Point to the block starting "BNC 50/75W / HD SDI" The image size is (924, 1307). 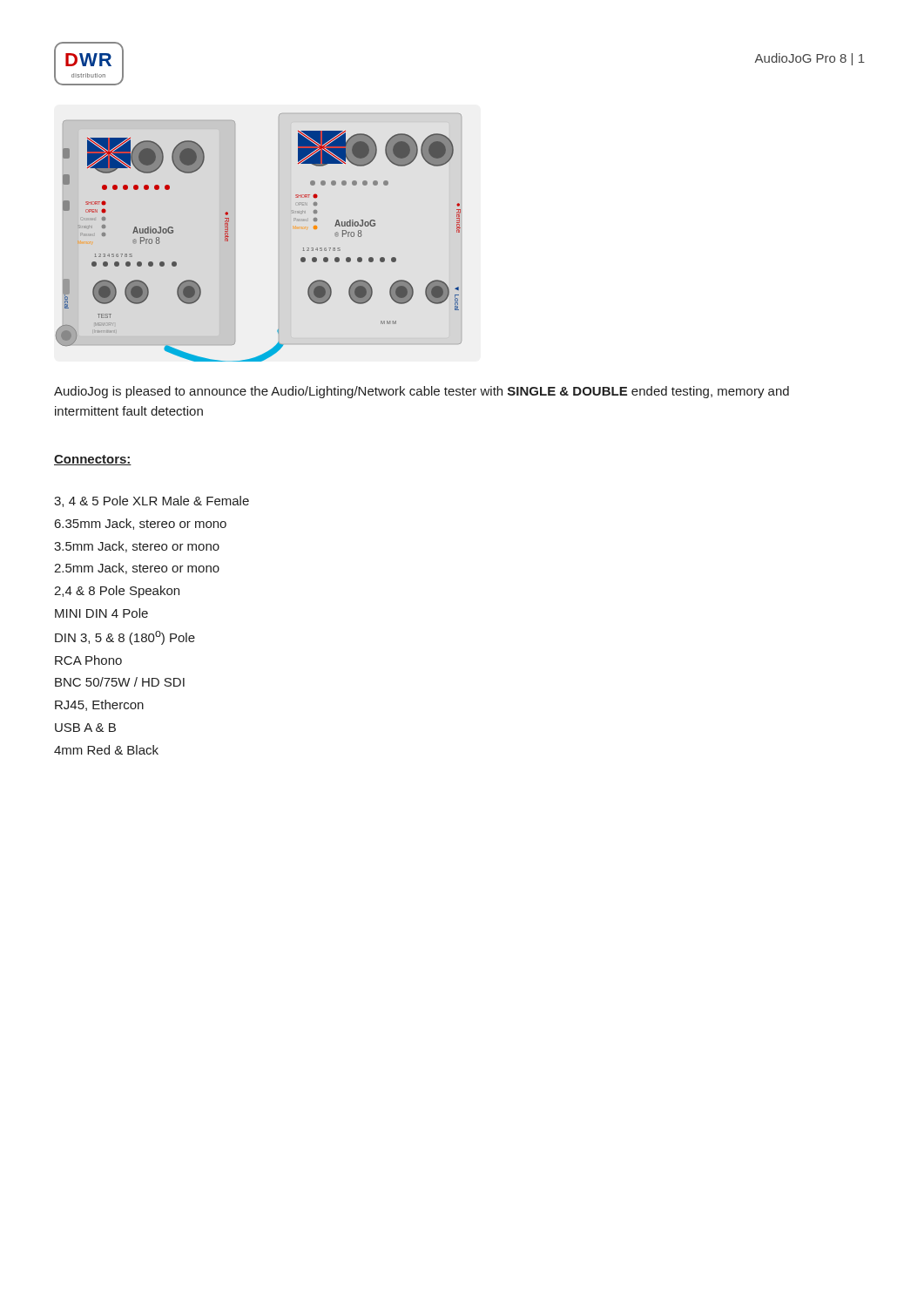[120, 682]
